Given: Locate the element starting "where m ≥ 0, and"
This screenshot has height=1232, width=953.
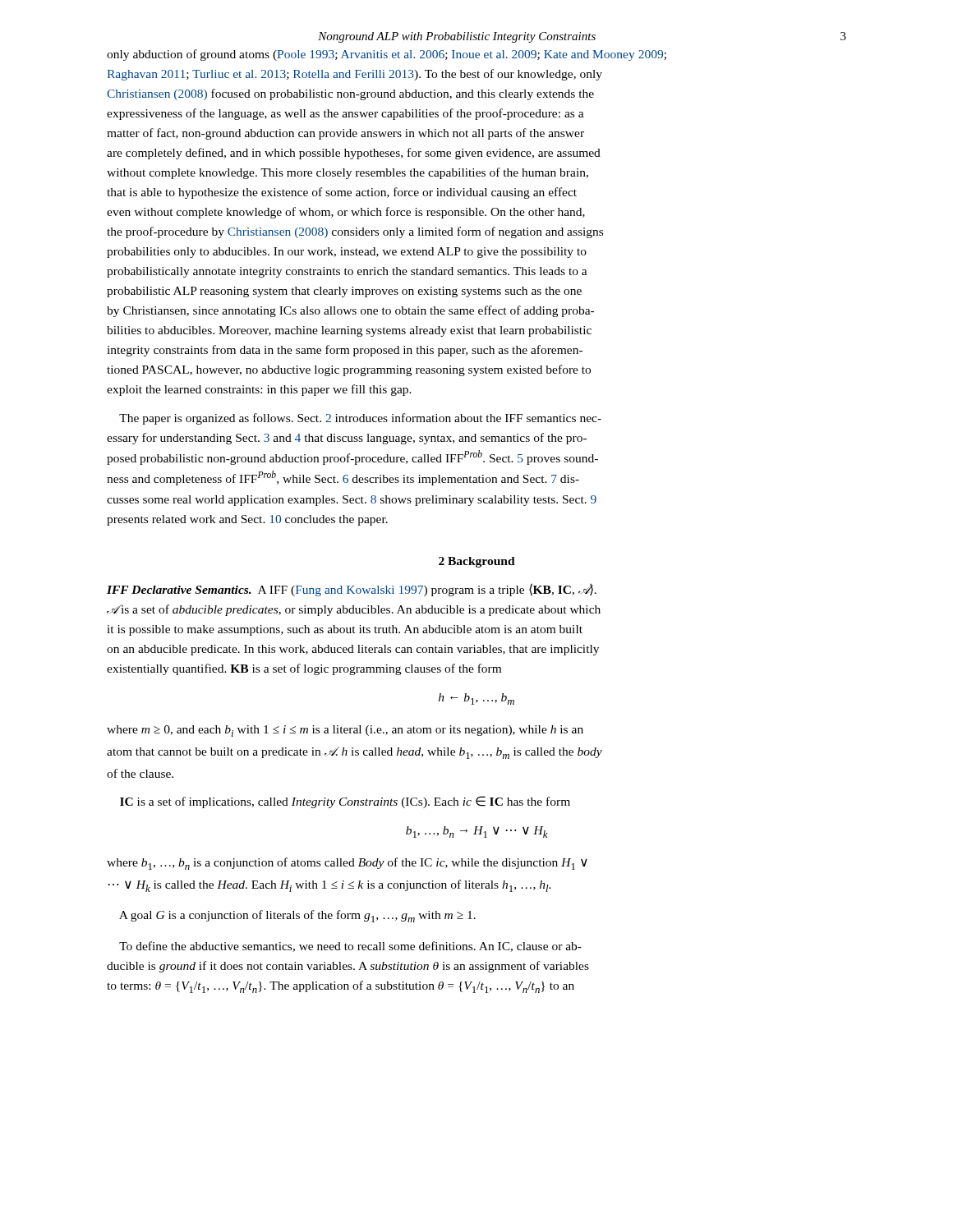Looking at the screenshot, I should point(354,751).
